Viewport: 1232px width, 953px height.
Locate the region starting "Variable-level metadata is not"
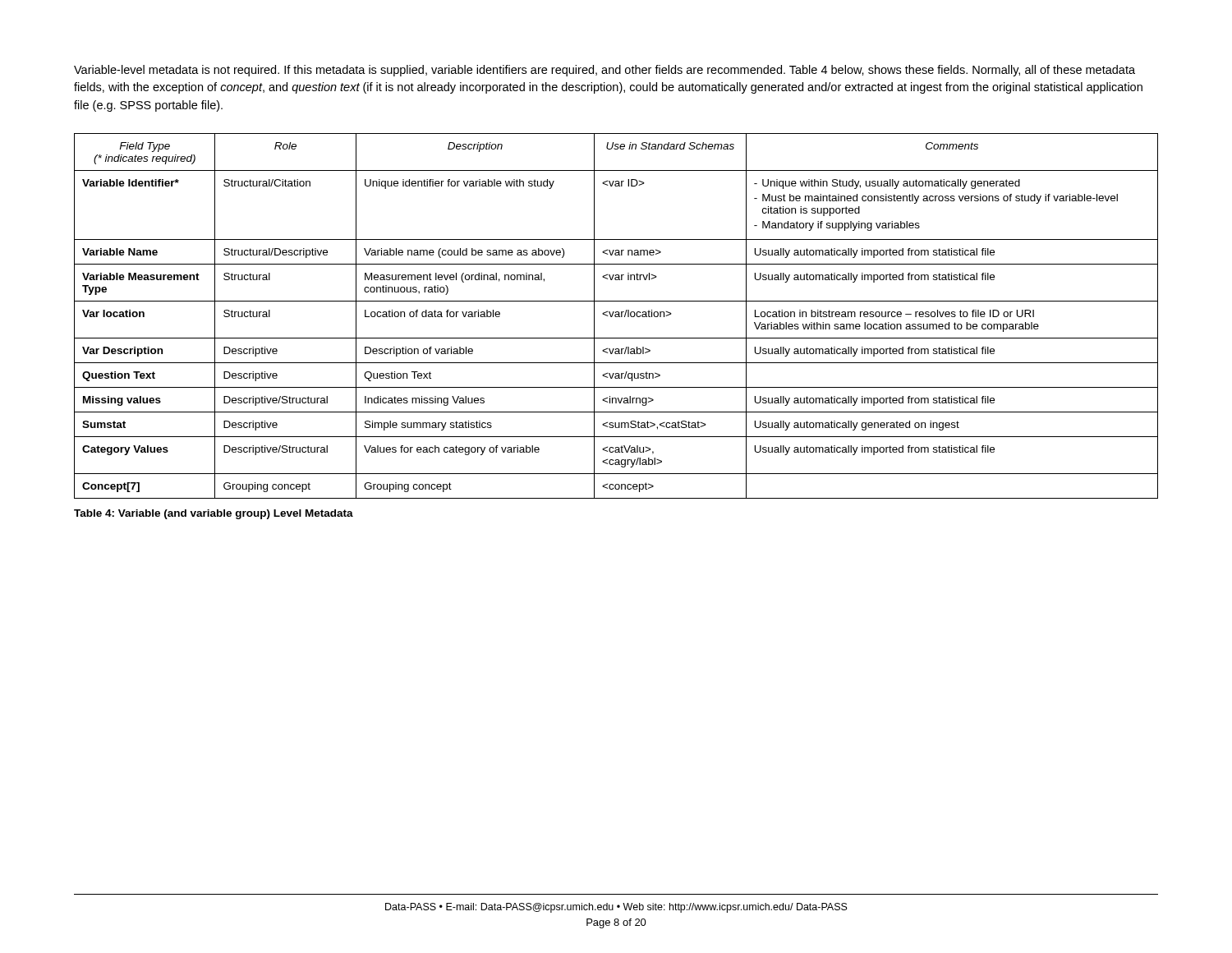coord(616,88)
